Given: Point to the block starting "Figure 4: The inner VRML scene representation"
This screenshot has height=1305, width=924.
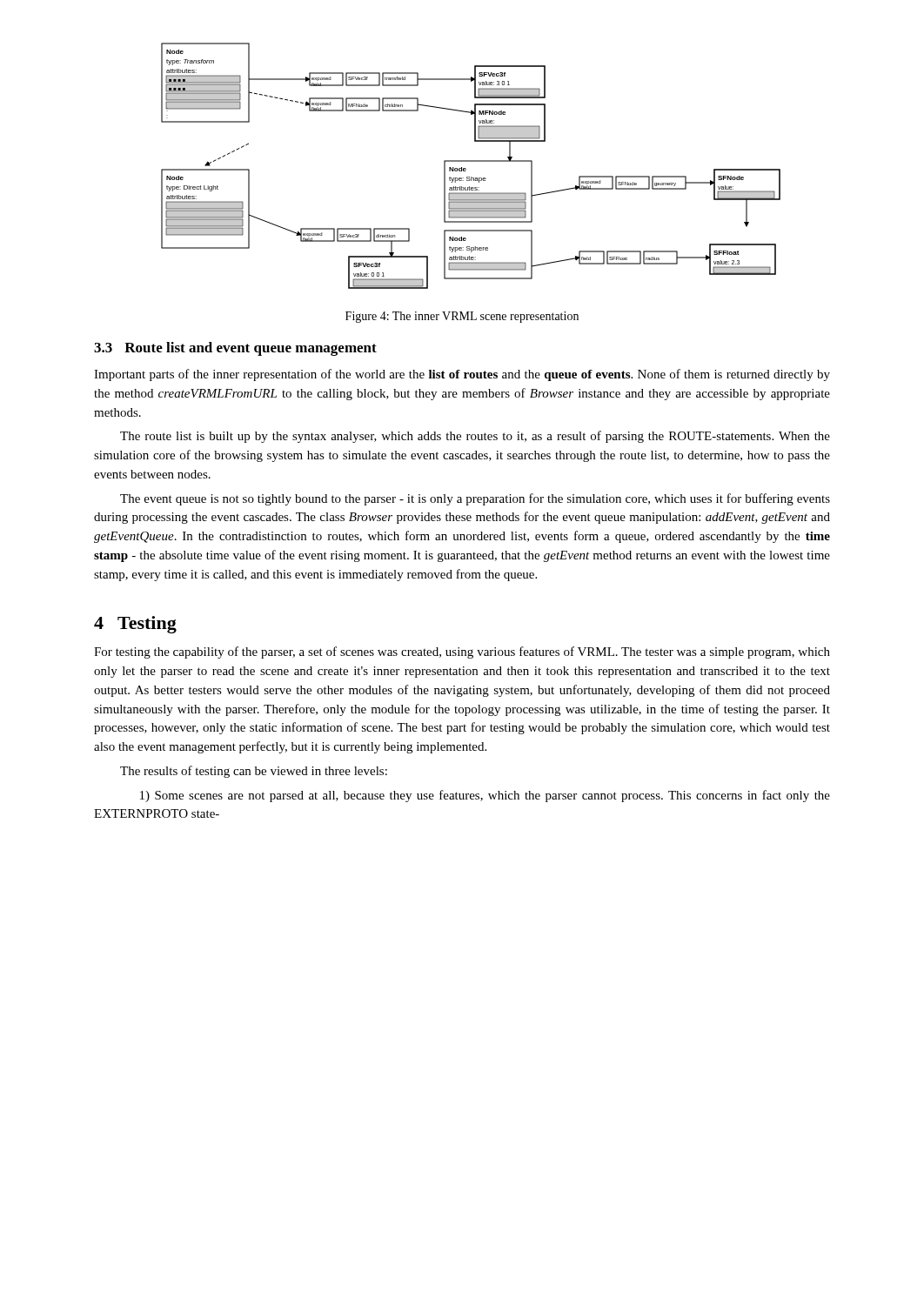Looking at the screenshot, I should pos(462,316).
